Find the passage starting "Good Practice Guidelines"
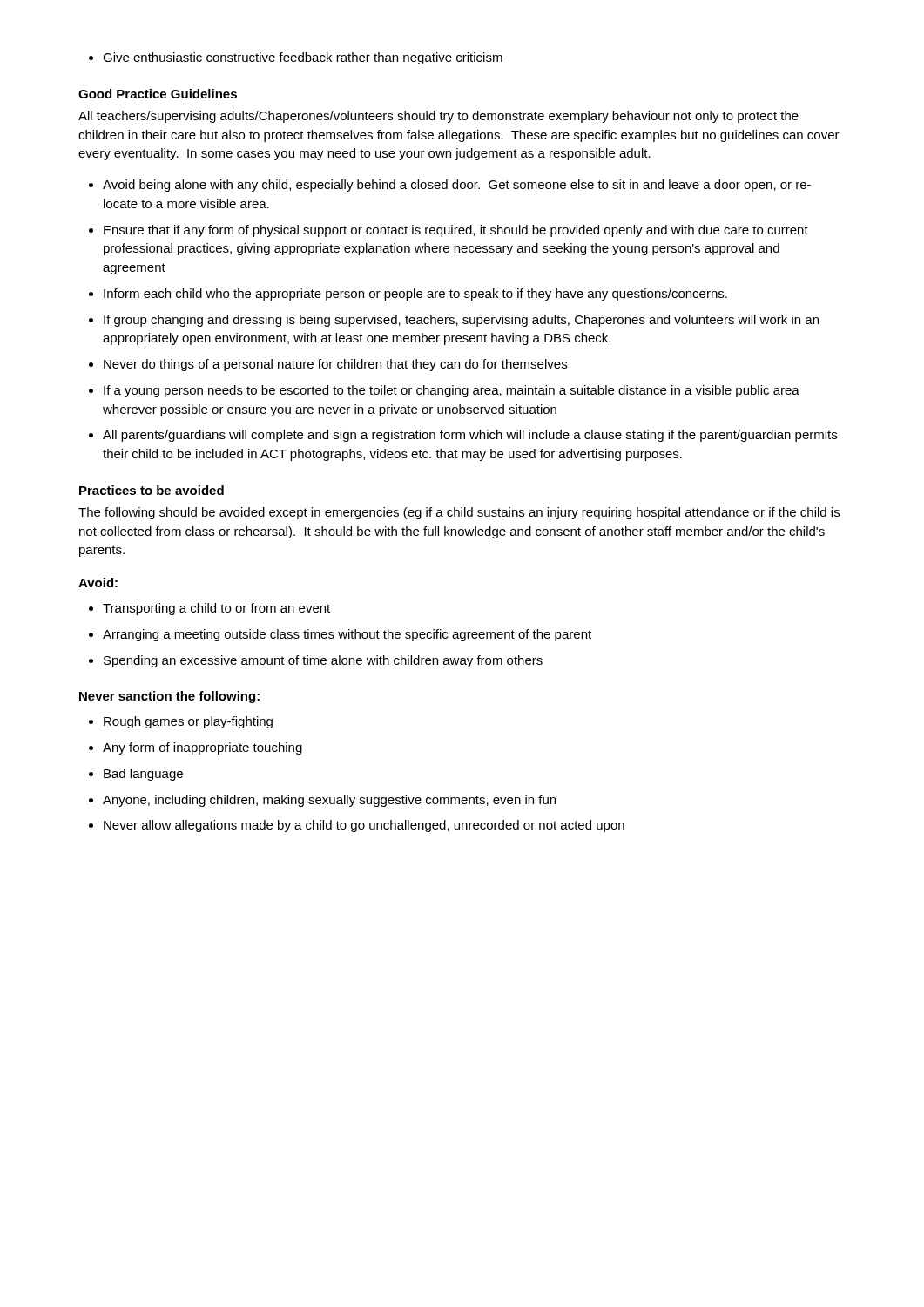This screenshot has width=924, height=1307. click(x=158, y=93)
